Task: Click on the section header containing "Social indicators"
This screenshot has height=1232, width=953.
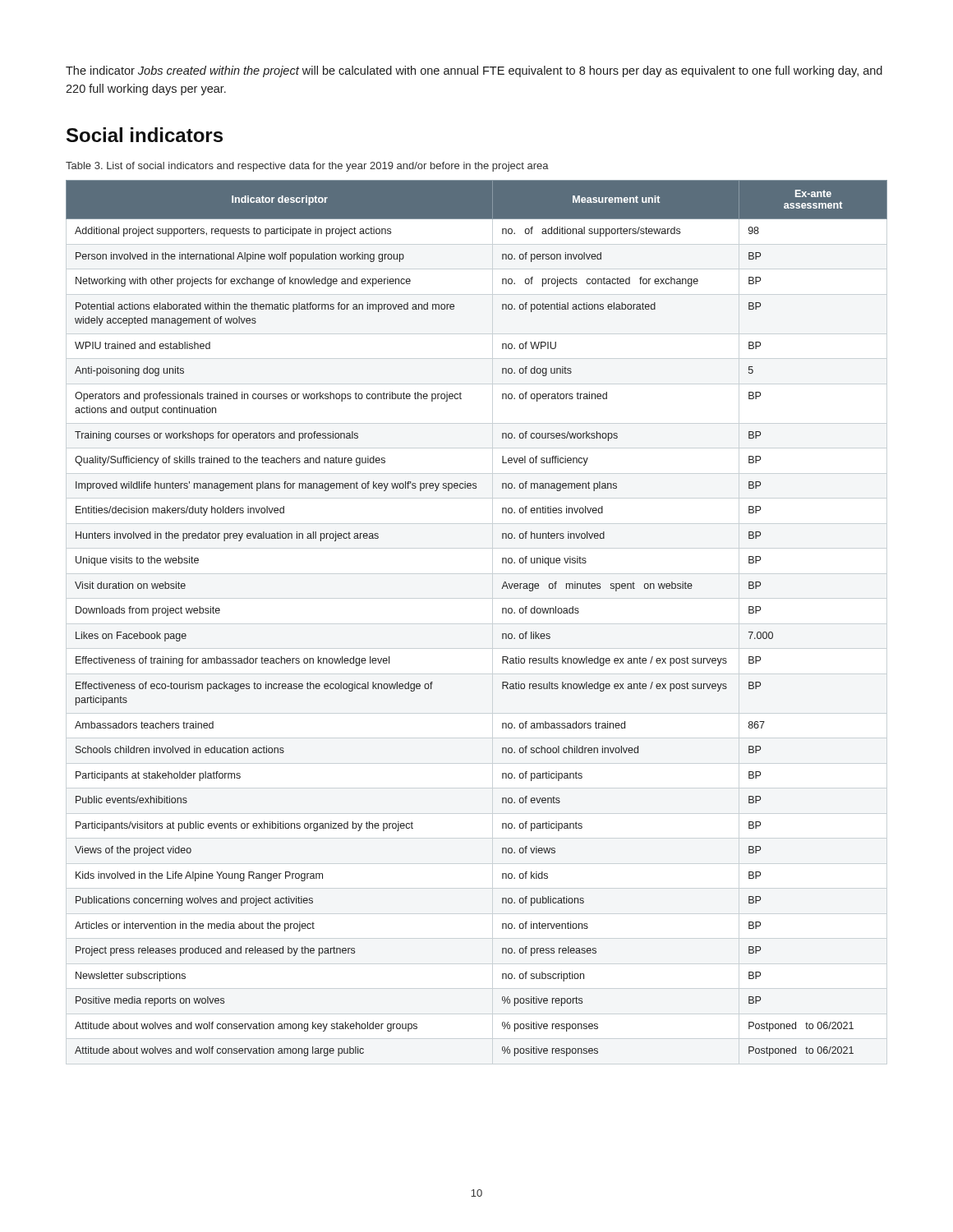Action: [145, 136]
